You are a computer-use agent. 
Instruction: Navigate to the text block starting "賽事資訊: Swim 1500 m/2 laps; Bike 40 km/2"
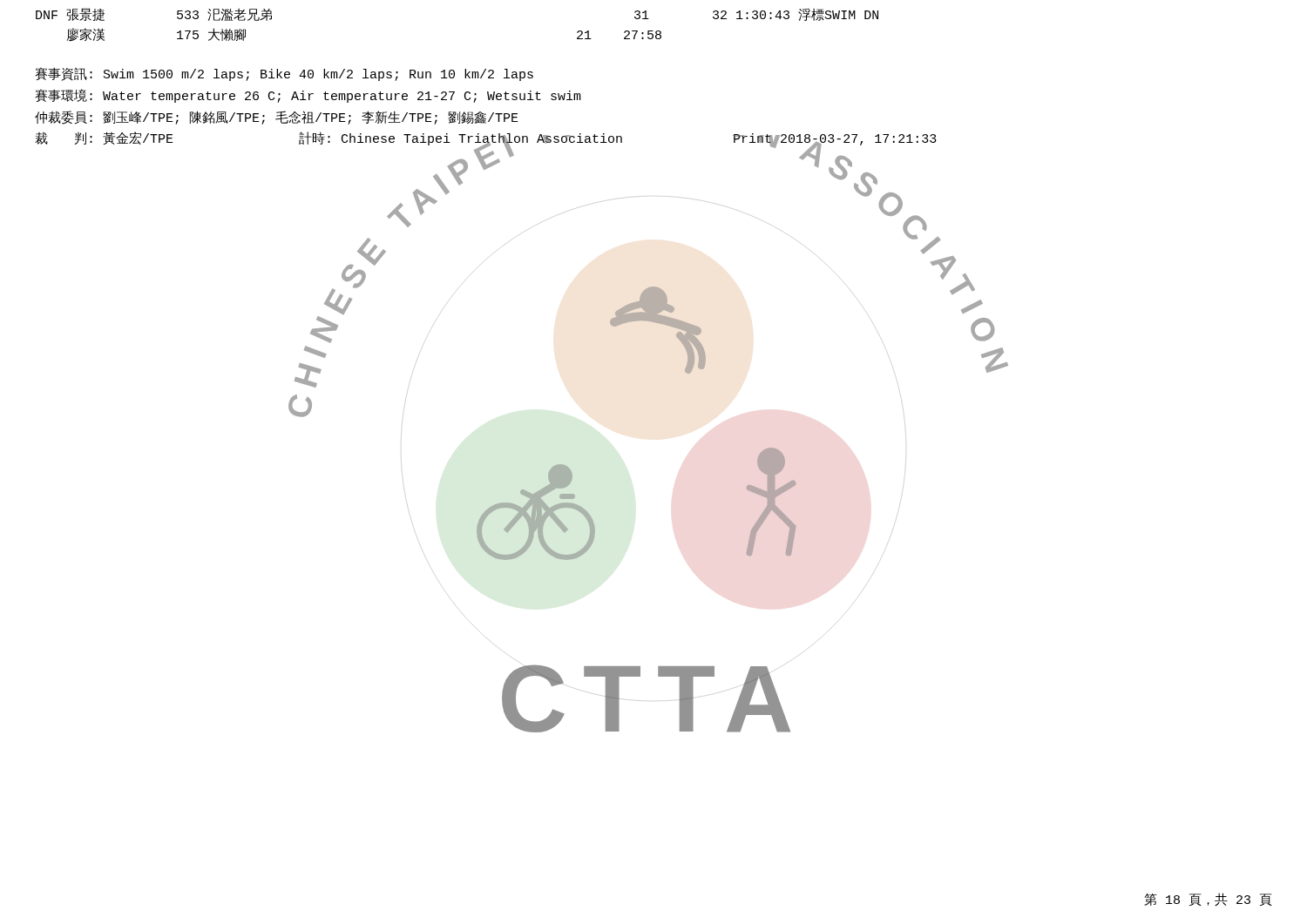click(x=486, y=108)
